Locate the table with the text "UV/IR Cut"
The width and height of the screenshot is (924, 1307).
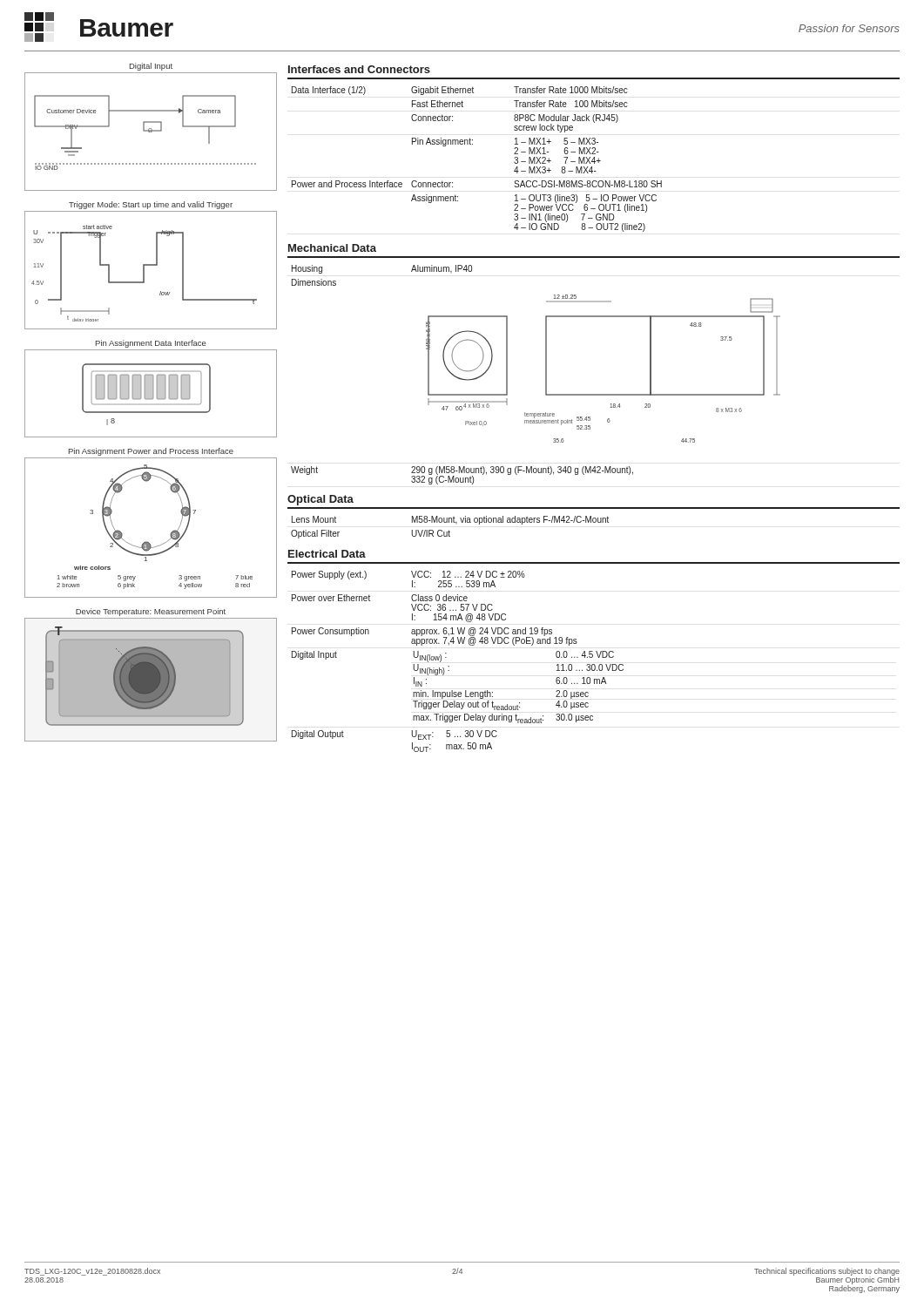click(593, 527)
